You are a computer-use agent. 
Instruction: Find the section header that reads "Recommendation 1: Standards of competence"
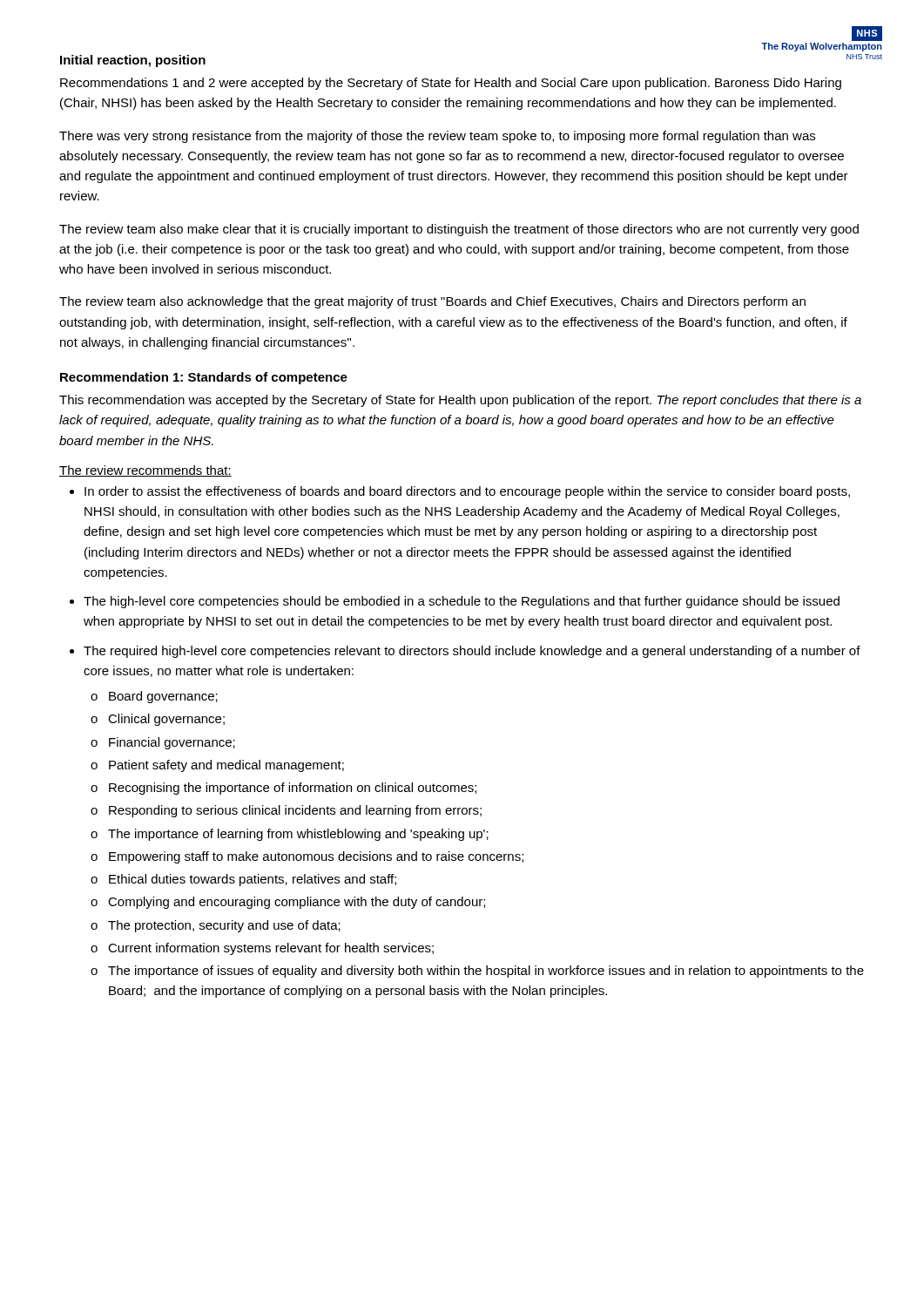(203, 377)
